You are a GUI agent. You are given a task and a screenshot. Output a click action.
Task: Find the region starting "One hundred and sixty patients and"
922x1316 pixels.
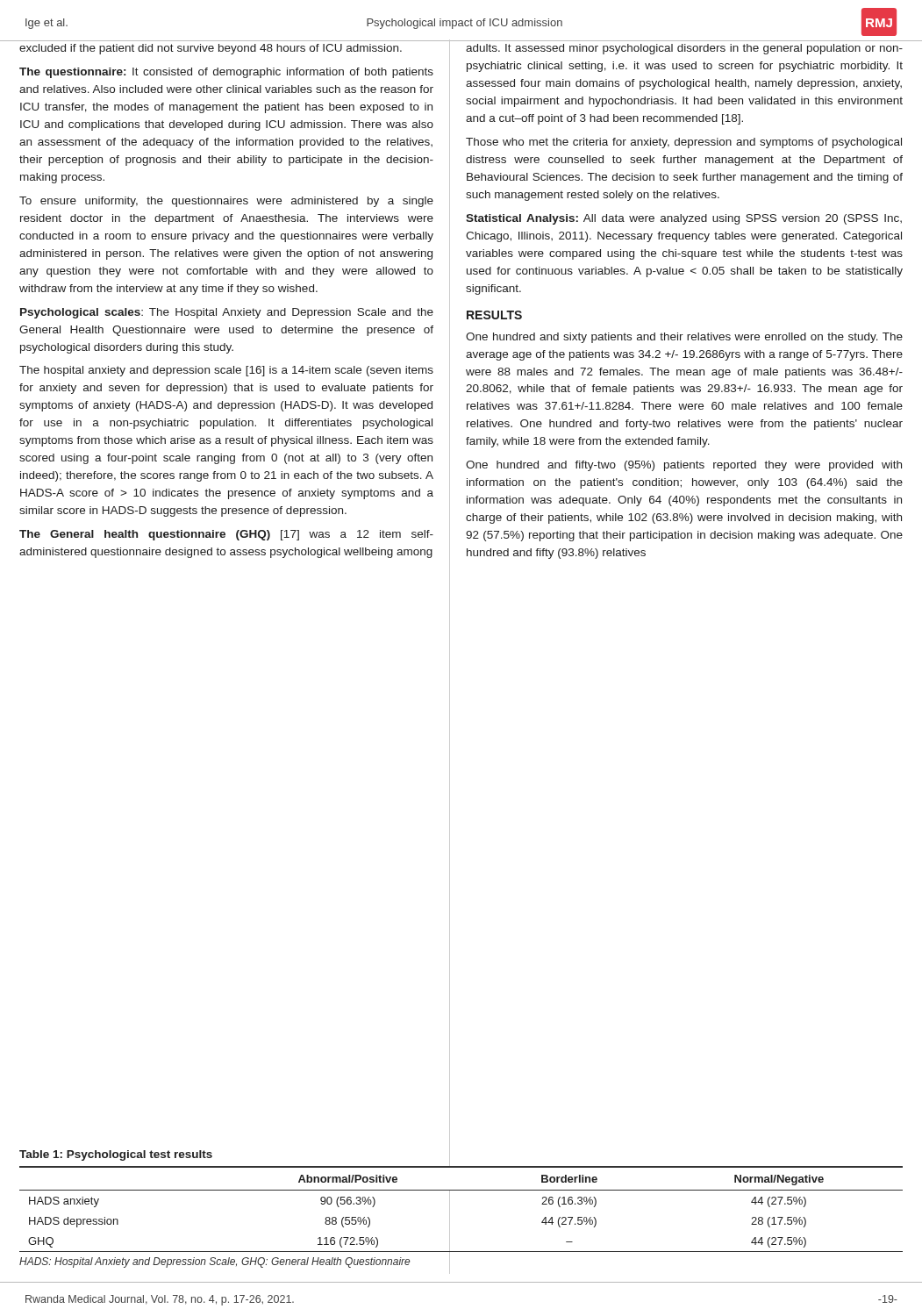click(x=684, y=389)
